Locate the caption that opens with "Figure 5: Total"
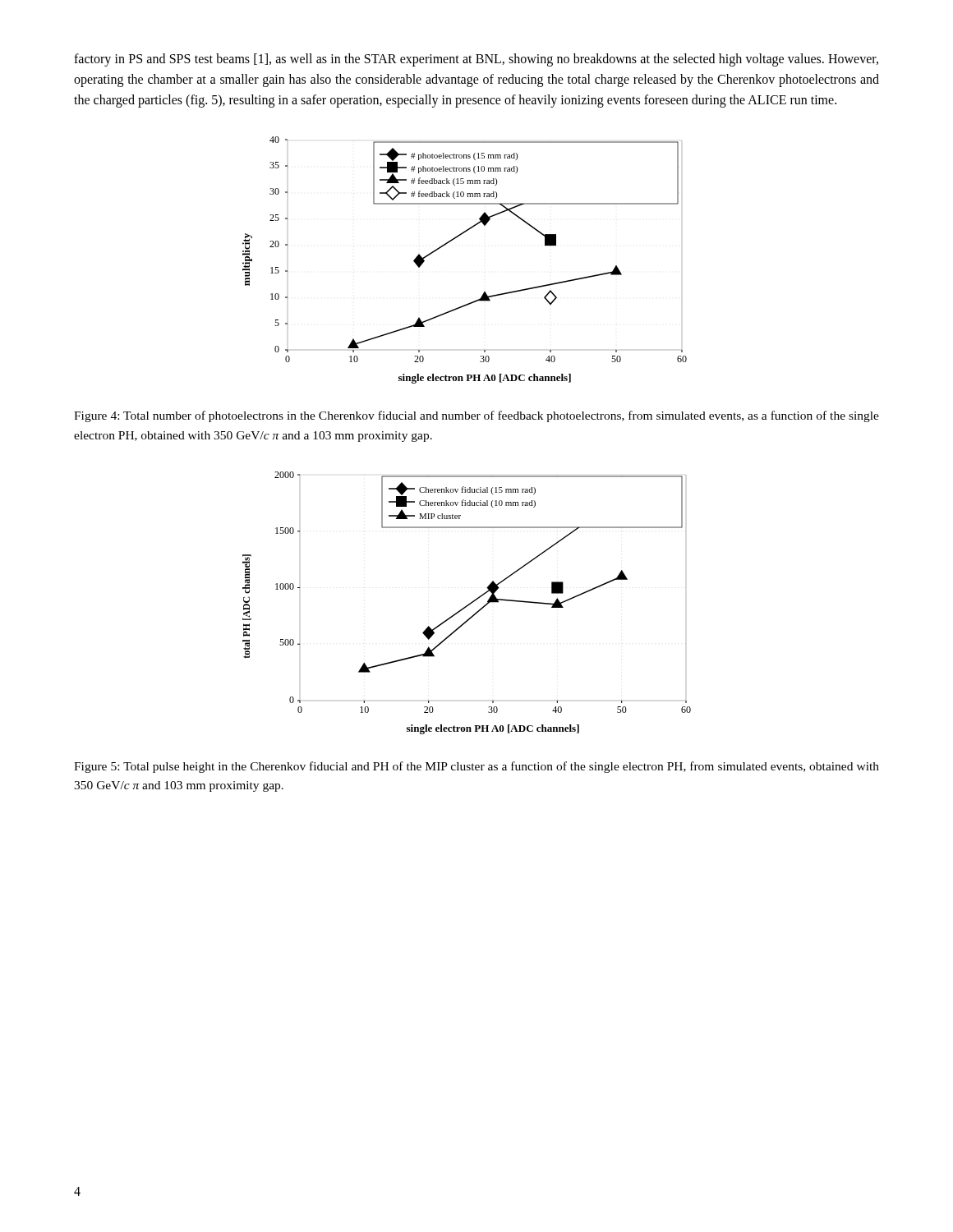 point(476,775)
